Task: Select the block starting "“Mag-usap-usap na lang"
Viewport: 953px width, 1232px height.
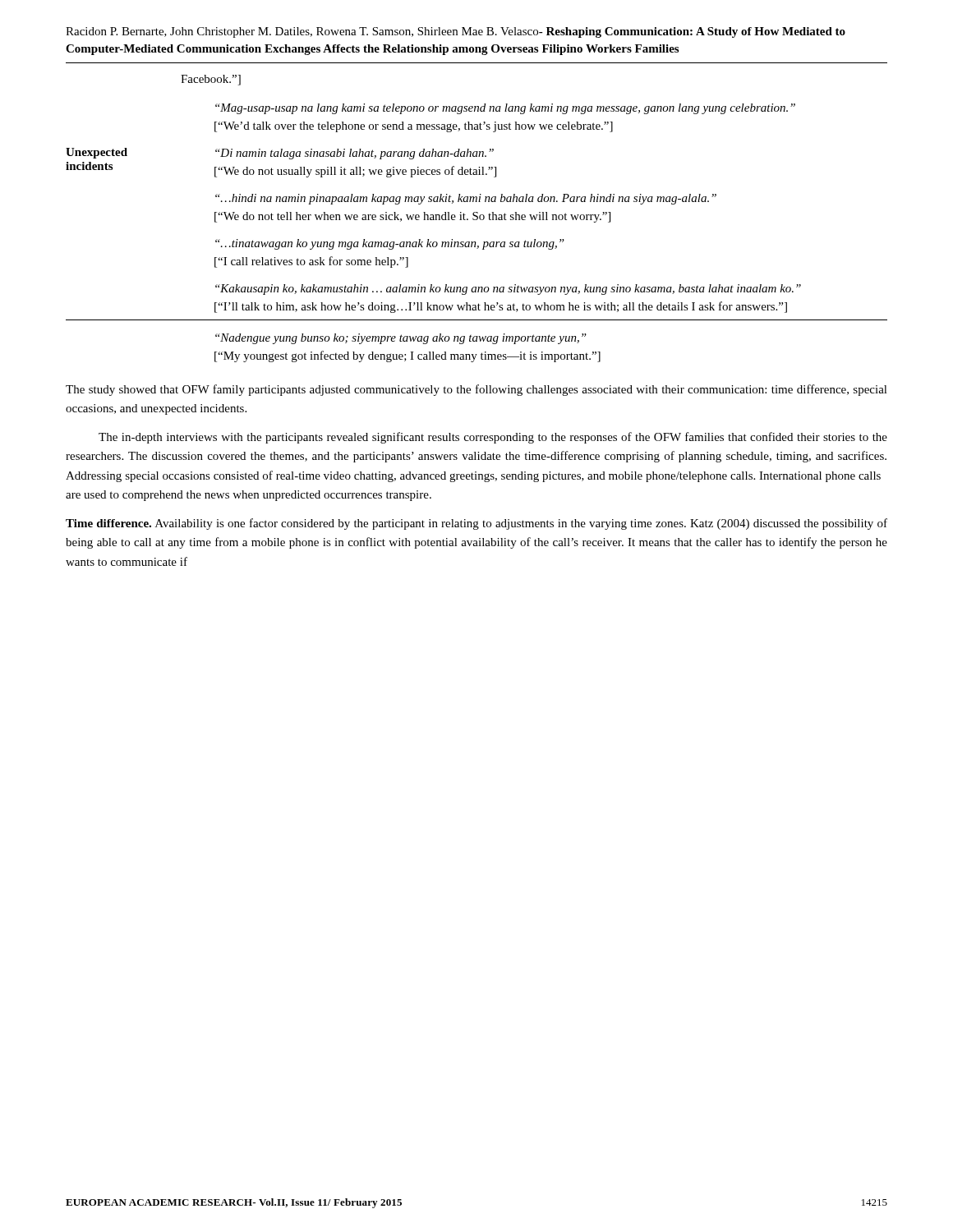Action: (476, 117)
